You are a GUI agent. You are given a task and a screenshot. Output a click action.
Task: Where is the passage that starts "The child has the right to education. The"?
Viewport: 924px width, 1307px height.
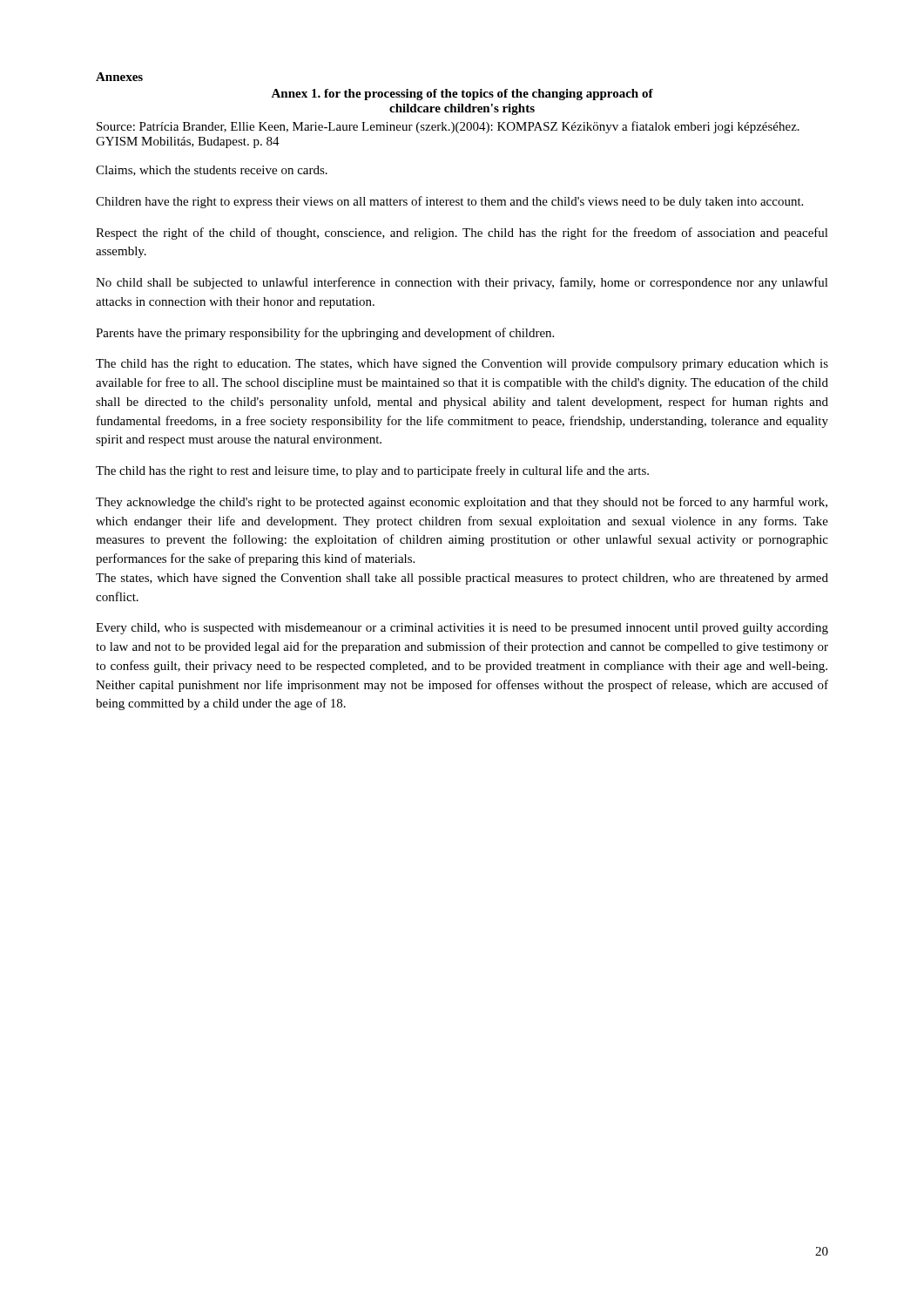[x=462, y=401]
